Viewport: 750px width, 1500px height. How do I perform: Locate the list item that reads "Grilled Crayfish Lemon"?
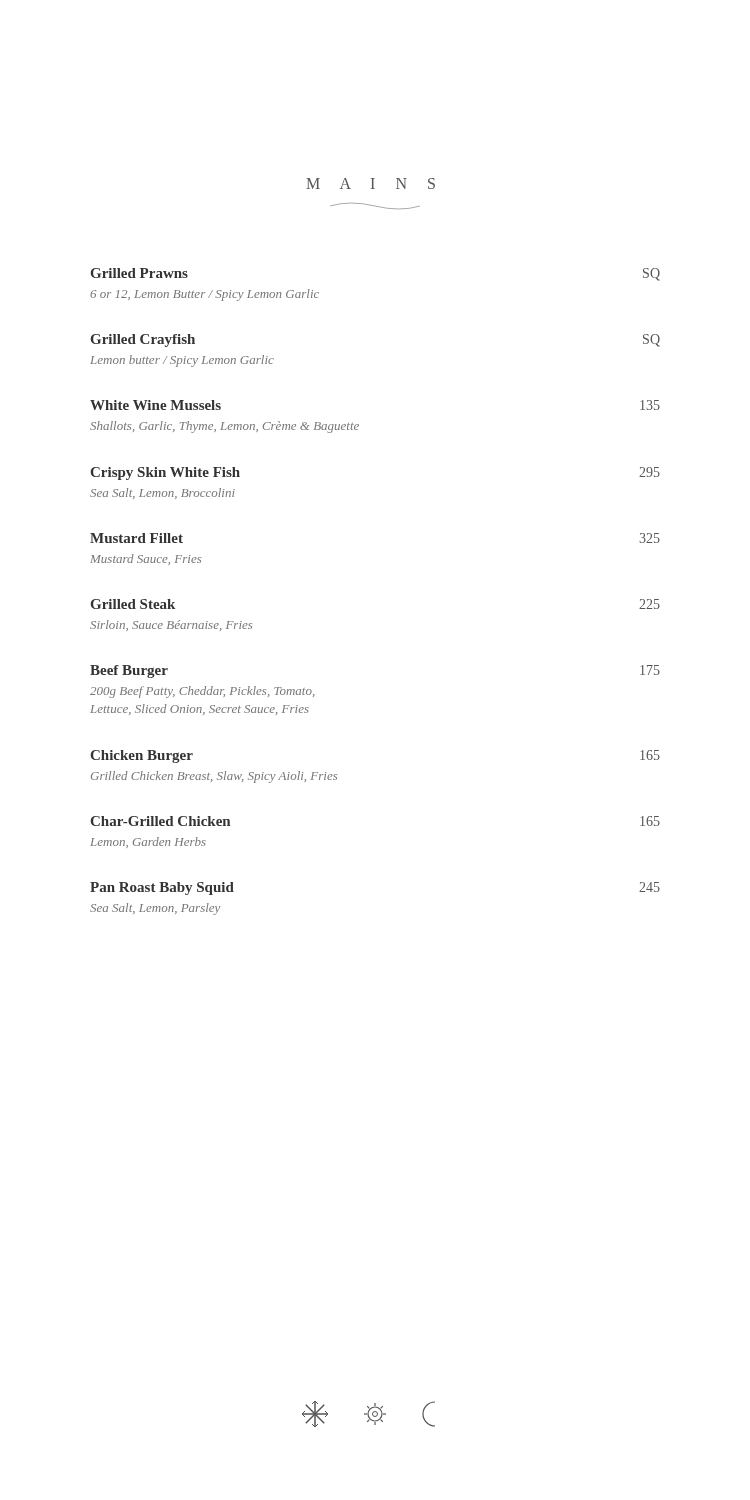(x=142, y=340)
